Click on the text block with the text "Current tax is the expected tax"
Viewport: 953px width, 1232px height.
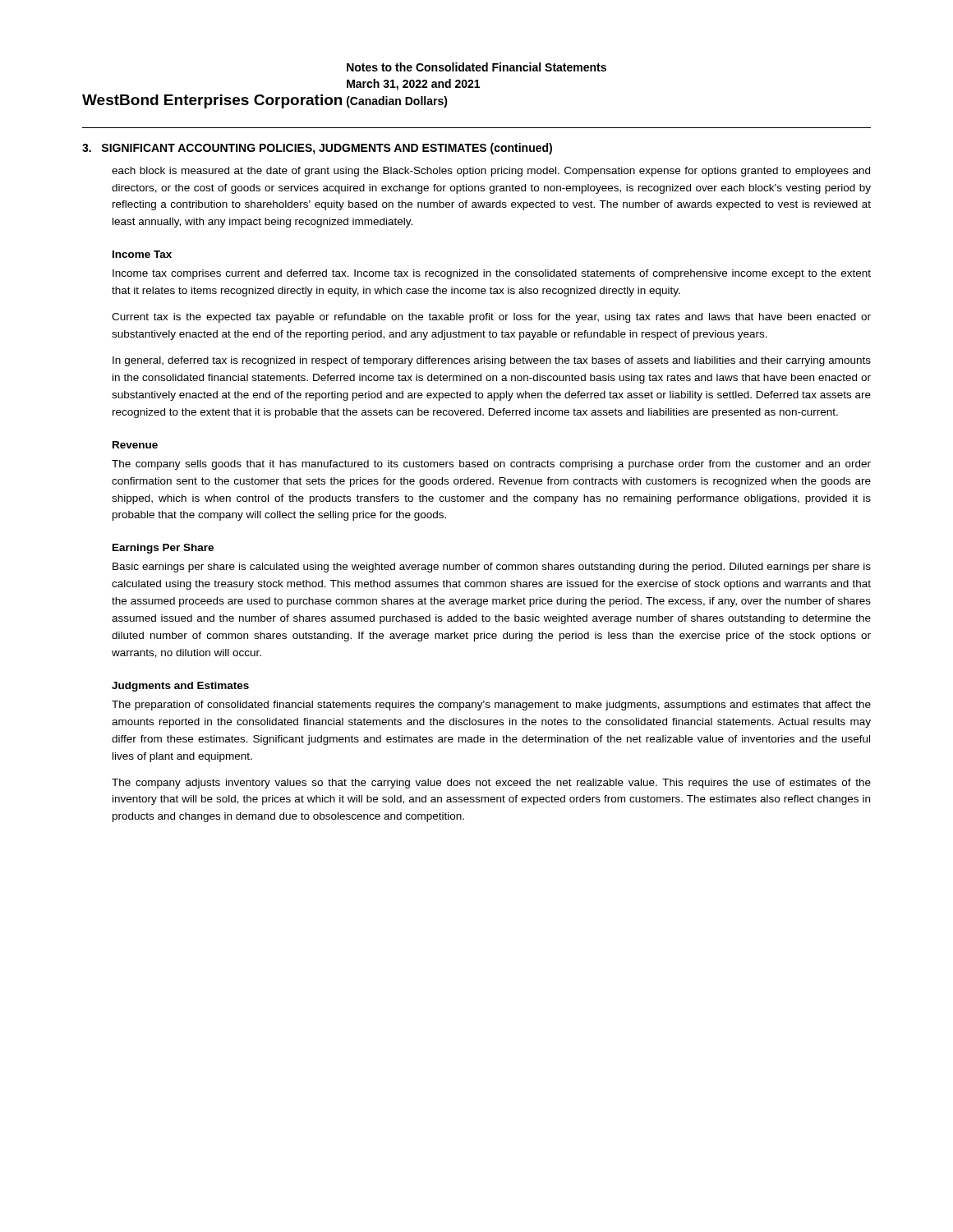[x=491, y=325]
